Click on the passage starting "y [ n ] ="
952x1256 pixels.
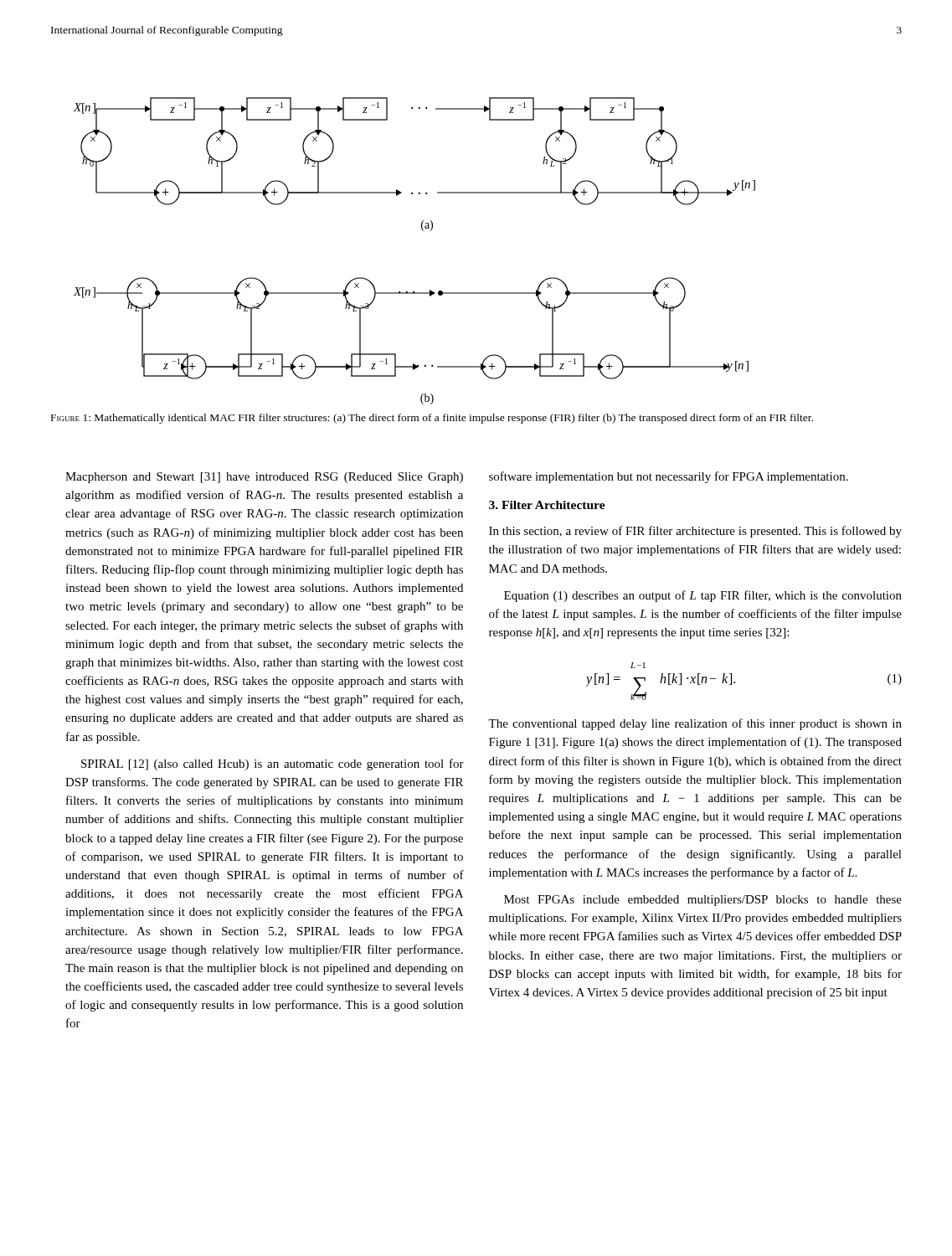744,678
